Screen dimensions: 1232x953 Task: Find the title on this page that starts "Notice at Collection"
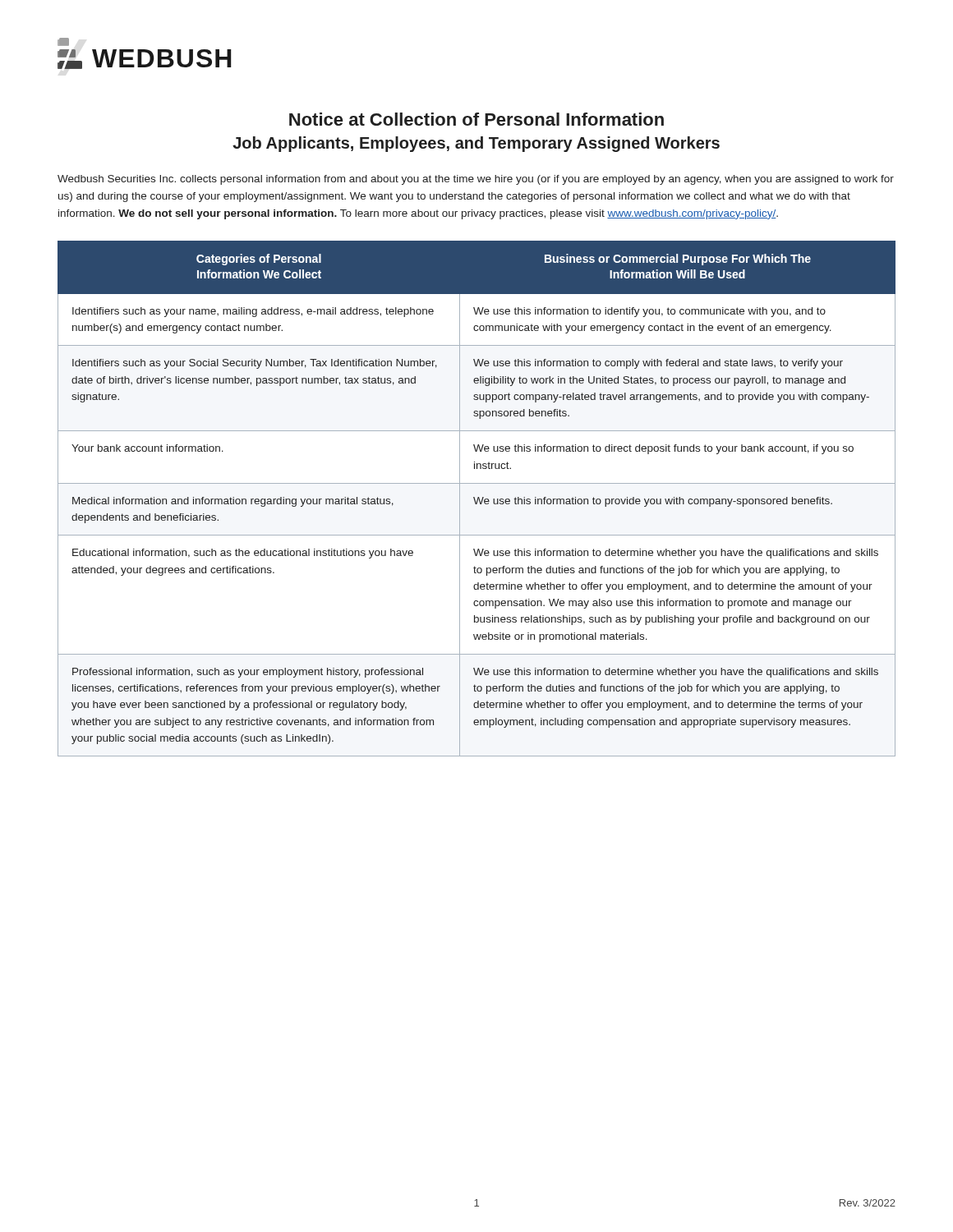tap(476, 131)
